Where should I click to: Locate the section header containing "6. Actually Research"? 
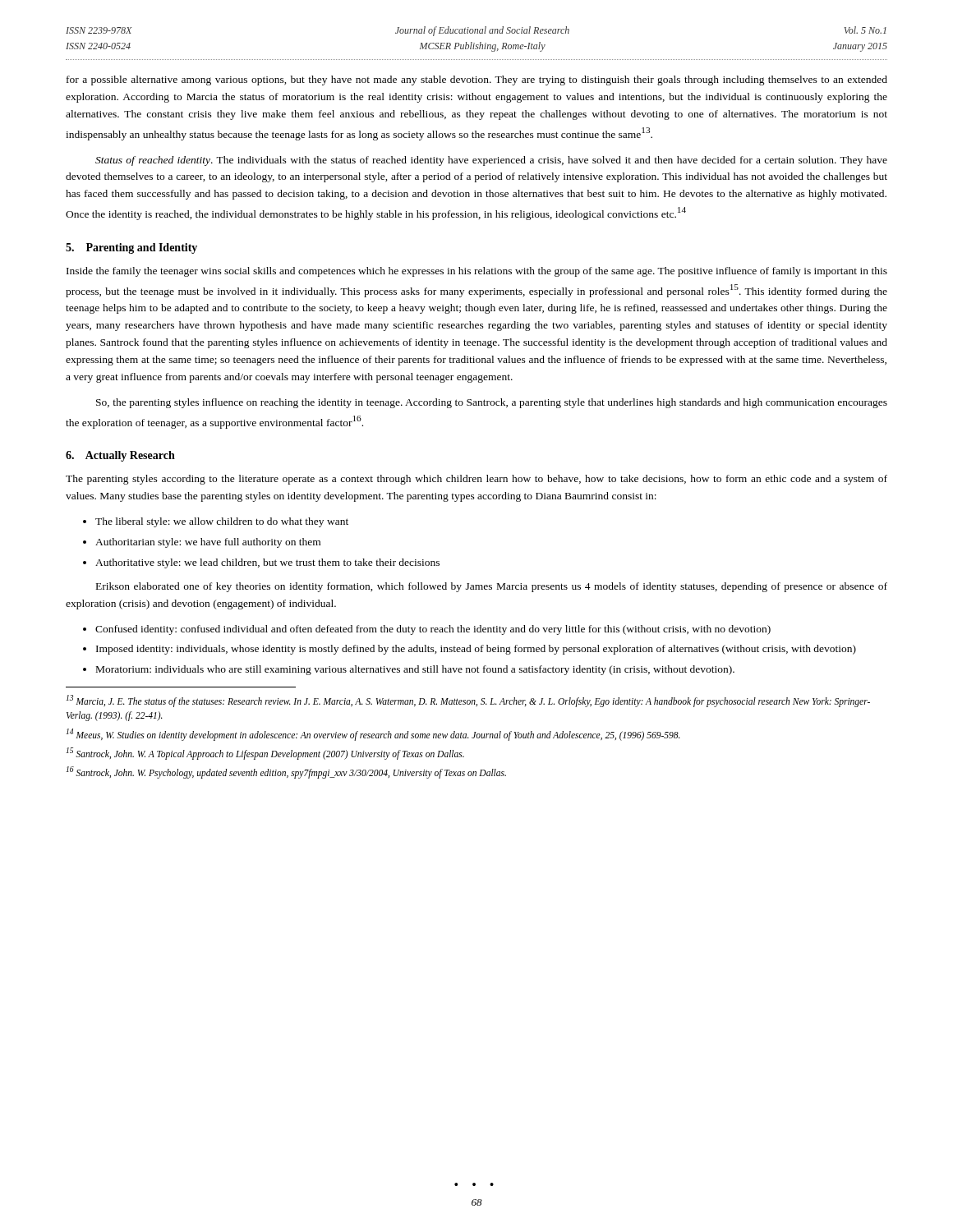[x=120, y=455]
